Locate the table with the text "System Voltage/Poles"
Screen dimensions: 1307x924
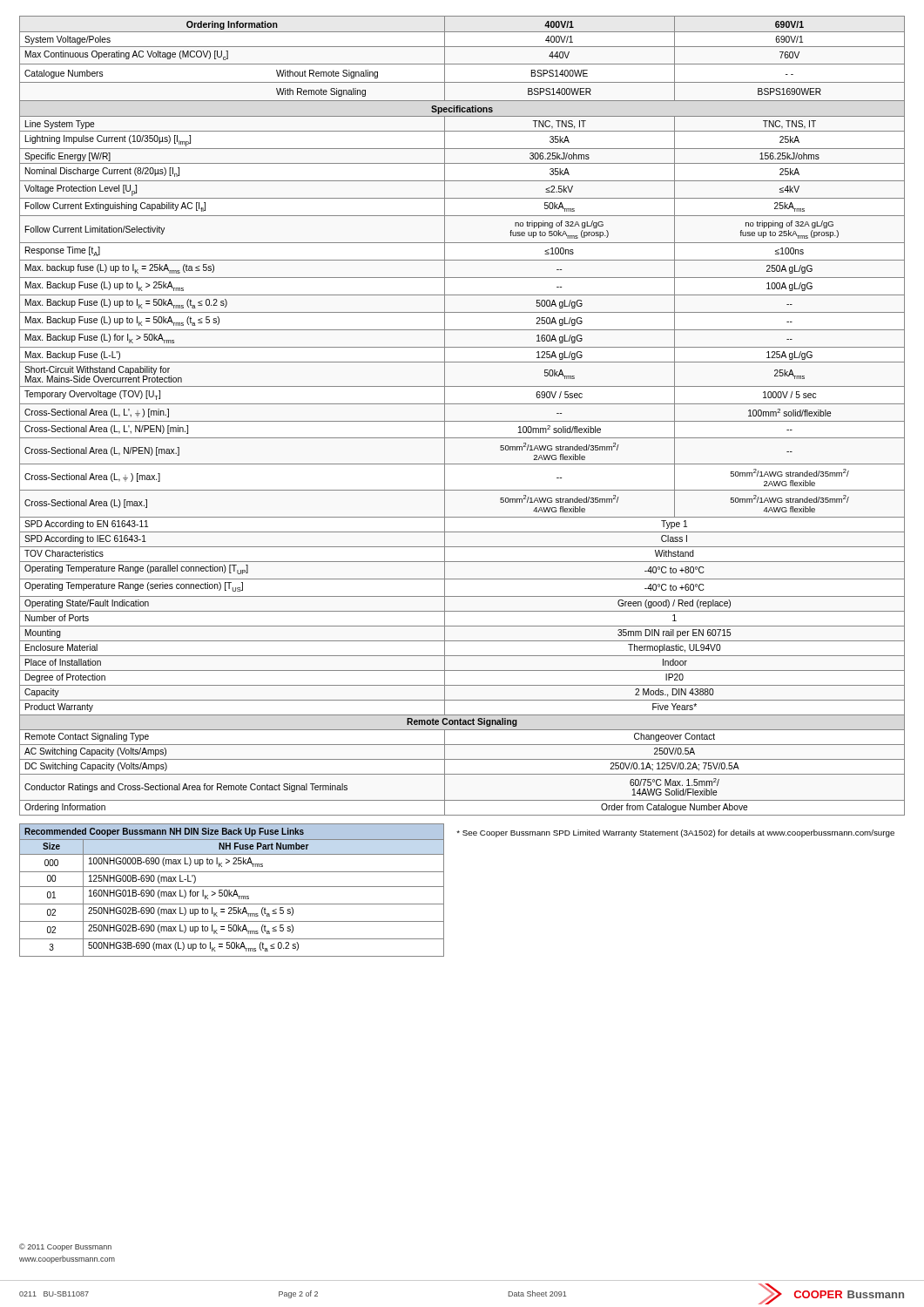(462, 416)
